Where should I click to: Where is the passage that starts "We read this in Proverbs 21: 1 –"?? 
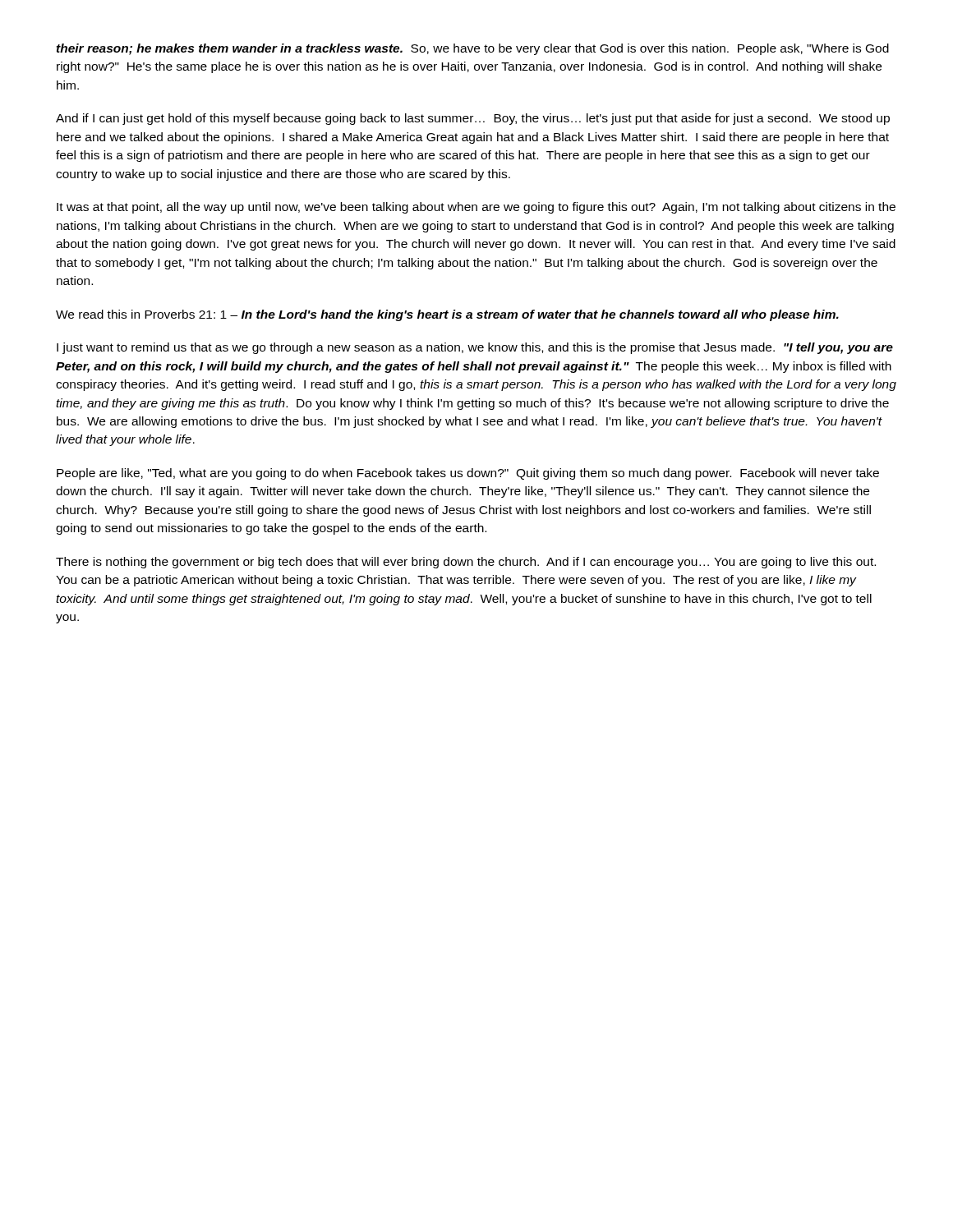(448, 314)
